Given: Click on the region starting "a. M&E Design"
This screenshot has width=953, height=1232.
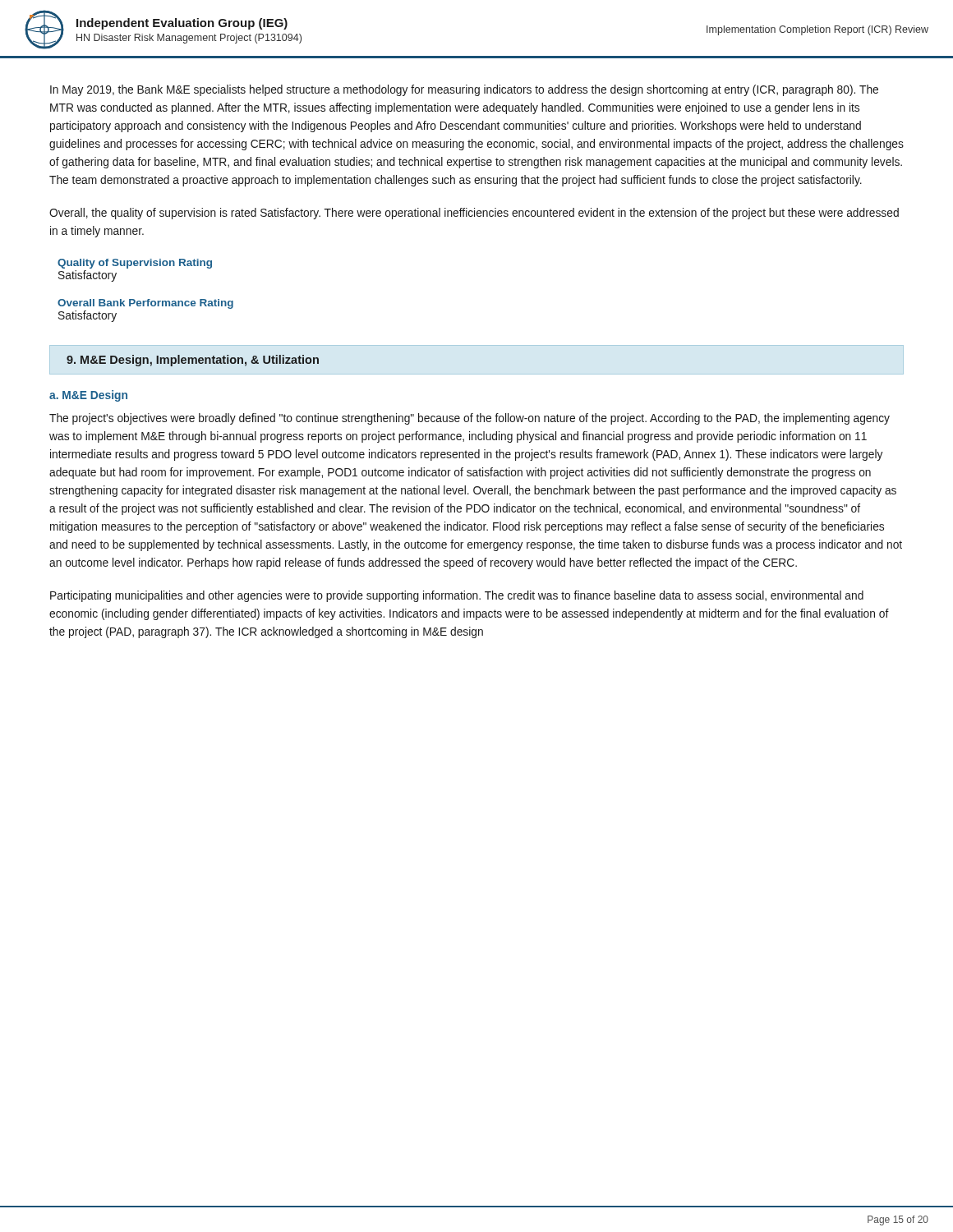Looking at the screenshot, I should point(89,395).
